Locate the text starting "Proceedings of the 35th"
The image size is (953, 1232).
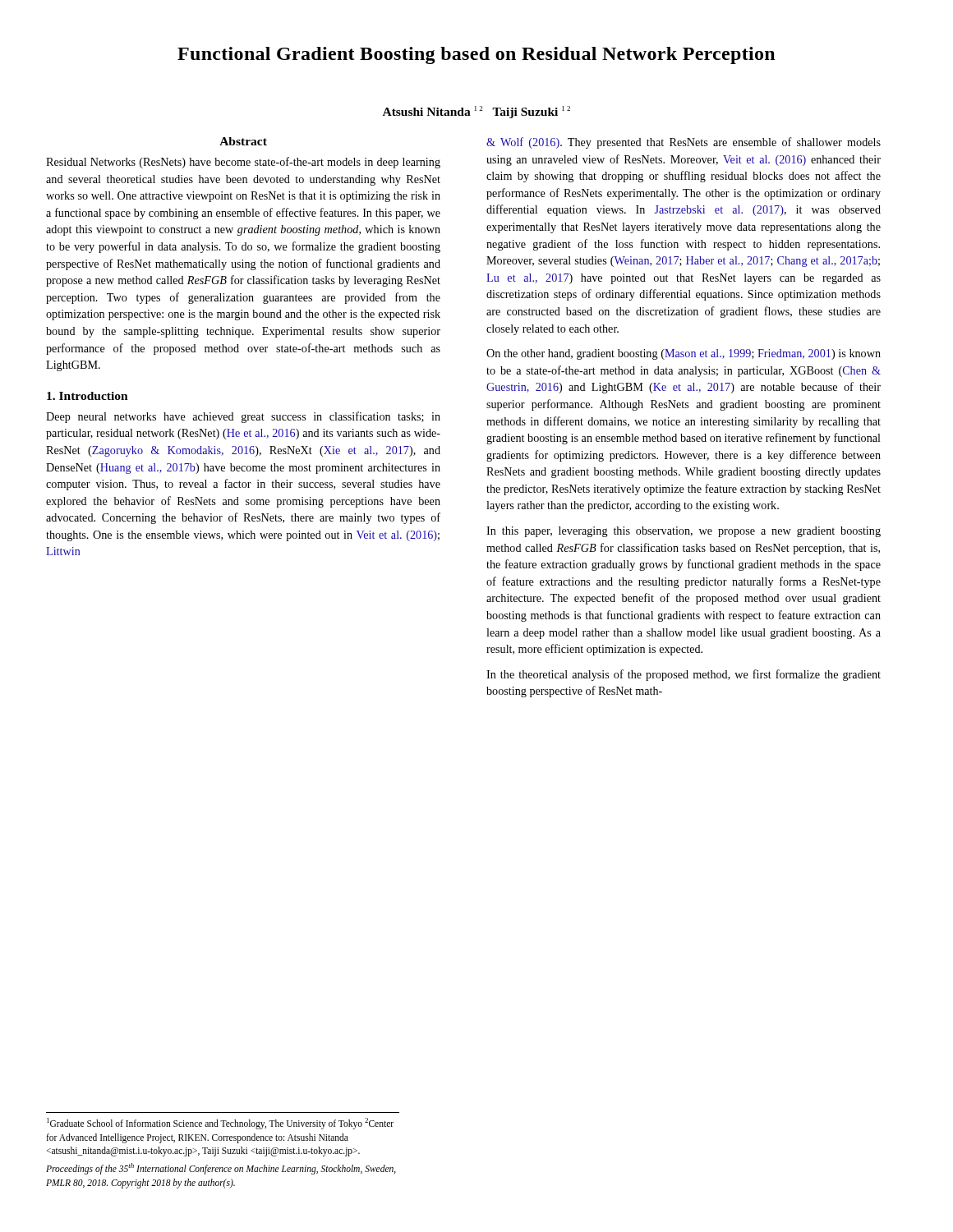pos(221,1175)
